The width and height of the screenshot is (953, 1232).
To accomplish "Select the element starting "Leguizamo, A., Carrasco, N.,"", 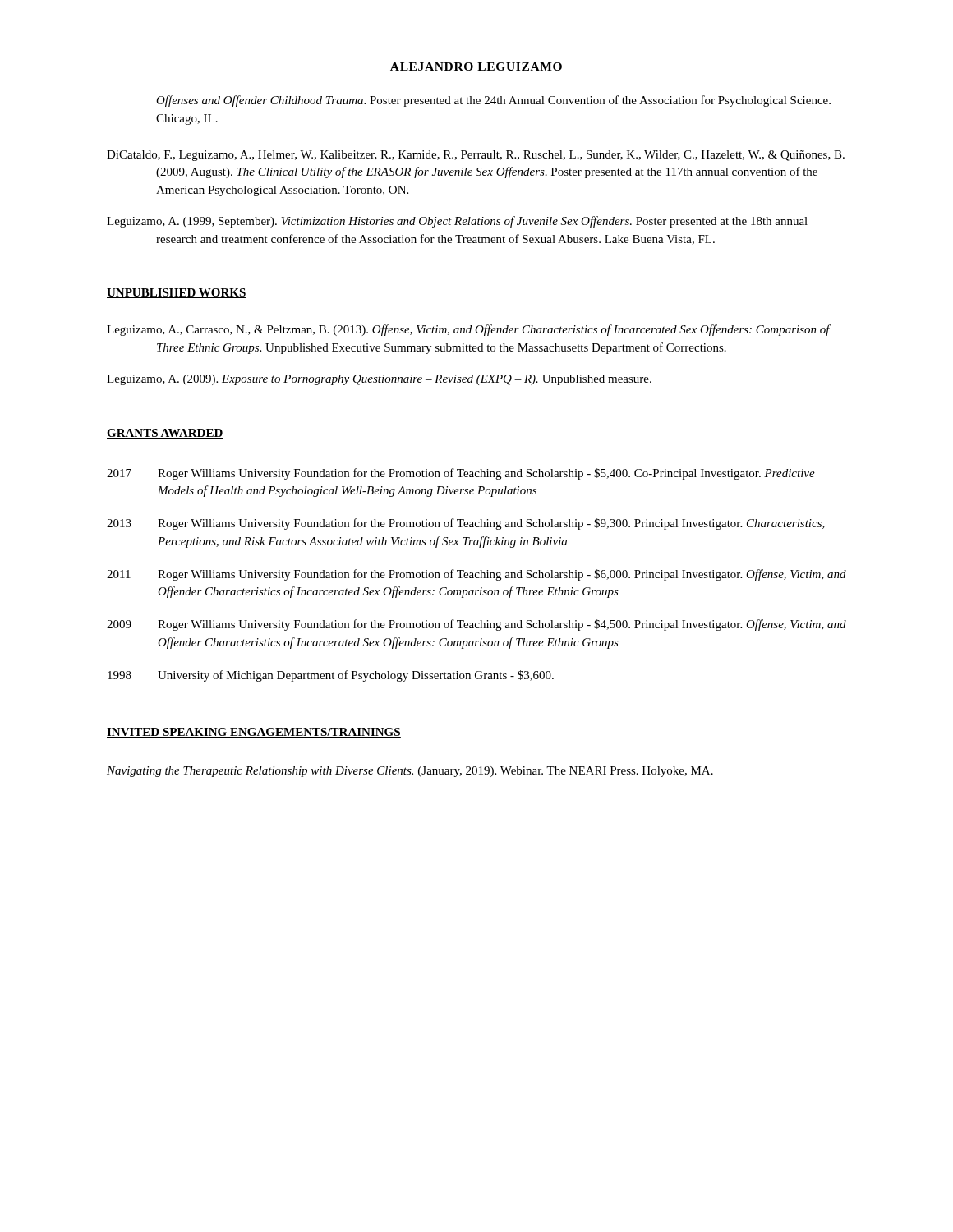I will point(468,338).
